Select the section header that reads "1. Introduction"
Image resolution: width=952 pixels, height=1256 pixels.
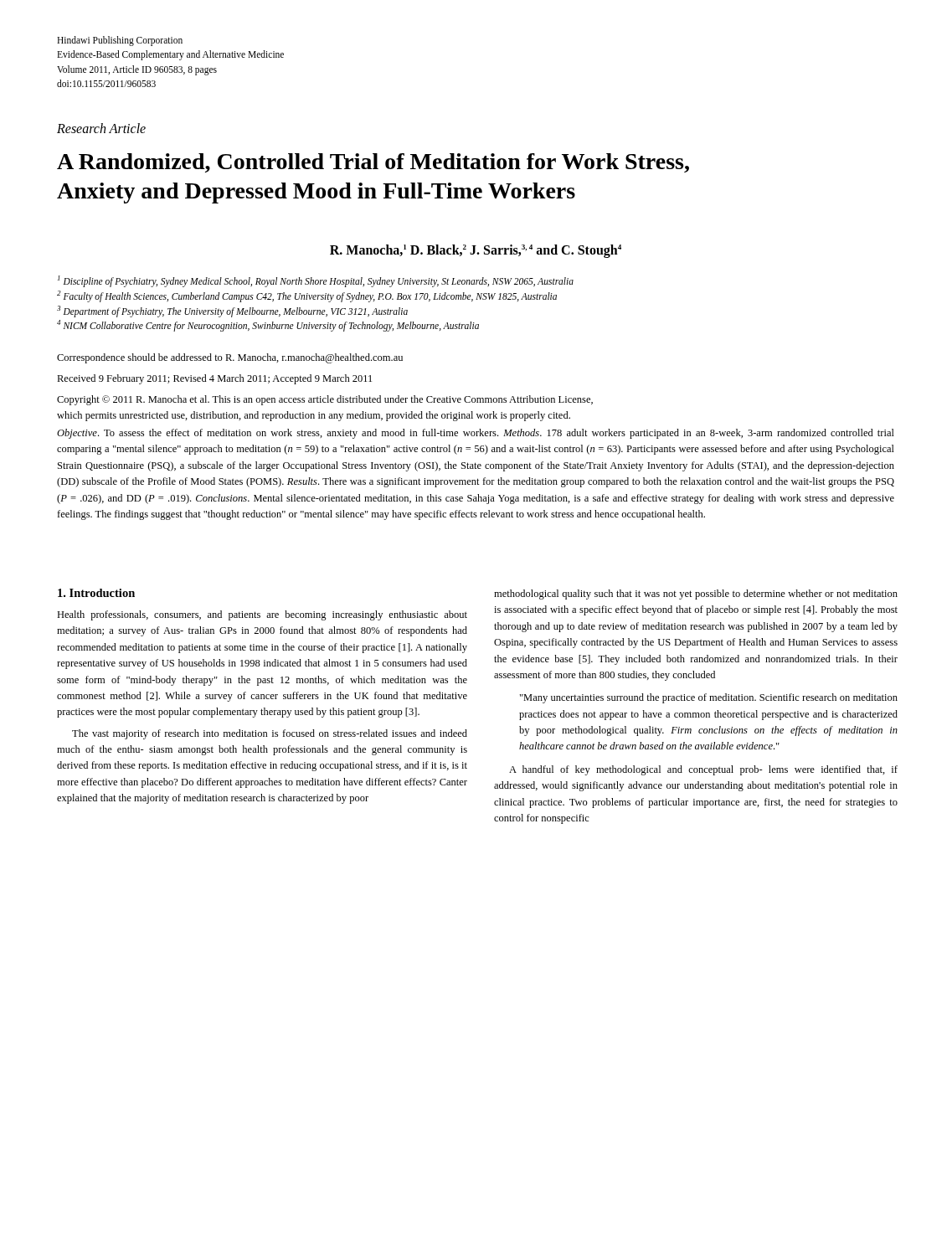(96, 593)
